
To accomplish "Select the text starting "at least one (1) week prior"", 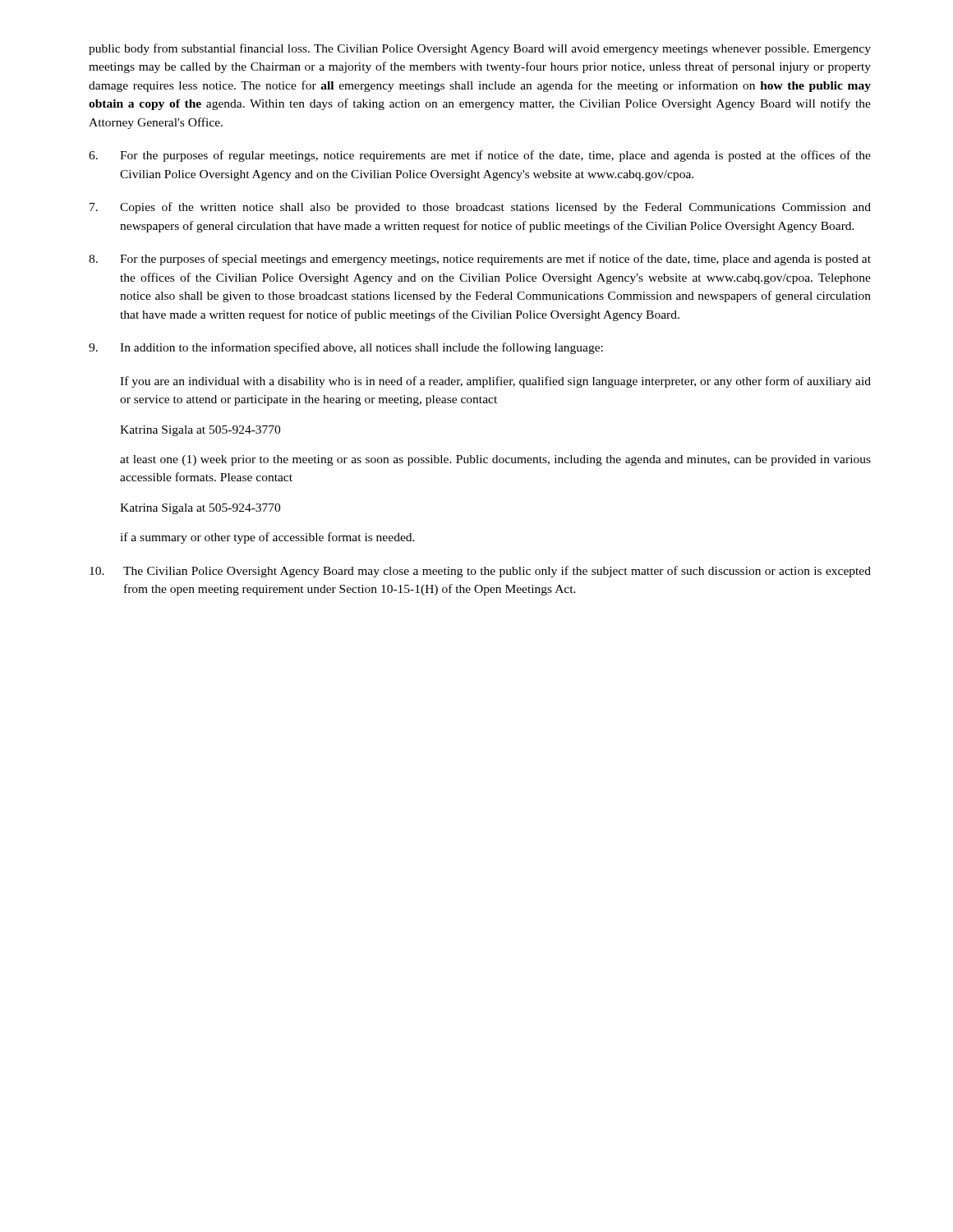I will pos(495,468).
